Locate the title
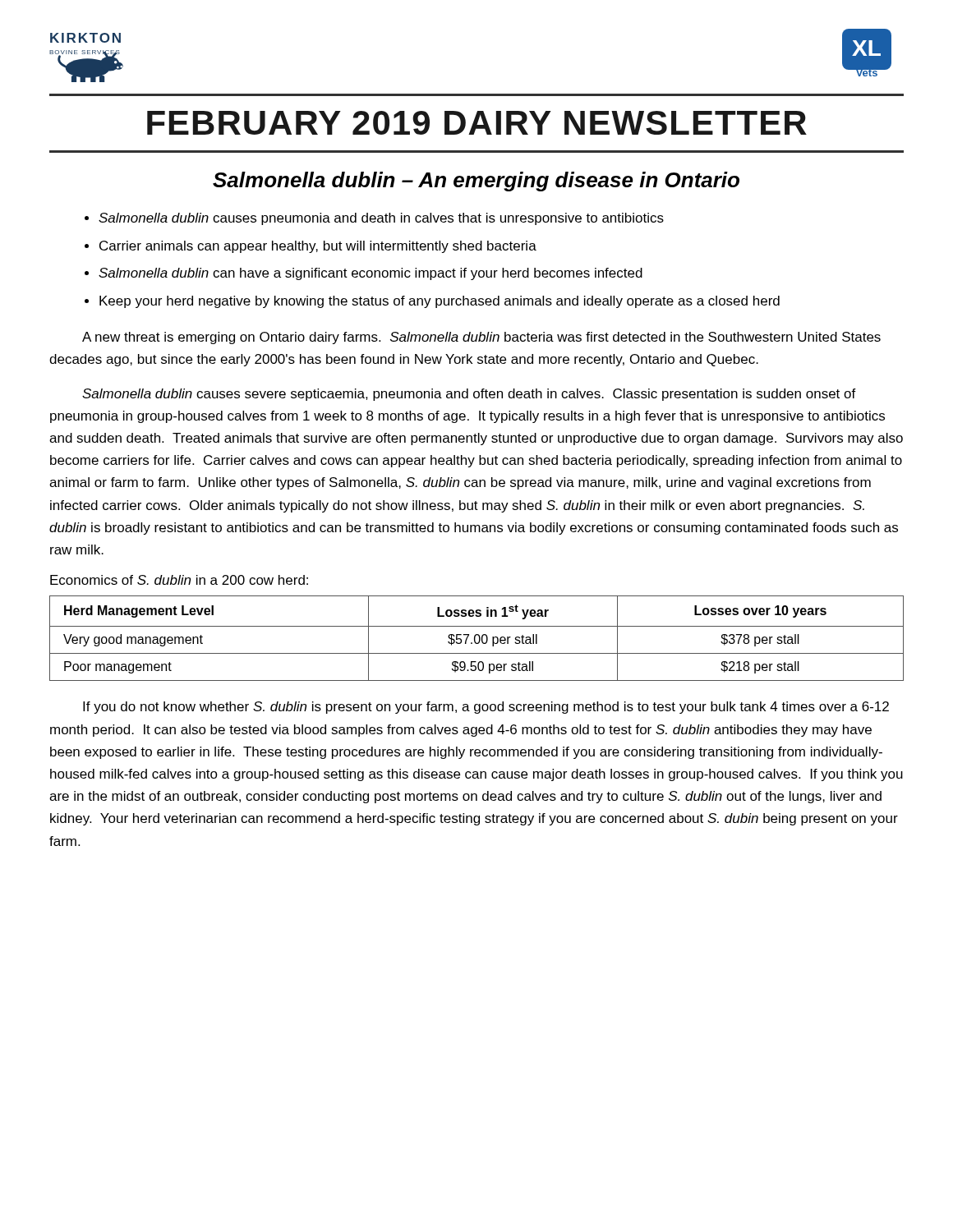The width and height of the screenshot is (953, 1232). tap(476, 123)
